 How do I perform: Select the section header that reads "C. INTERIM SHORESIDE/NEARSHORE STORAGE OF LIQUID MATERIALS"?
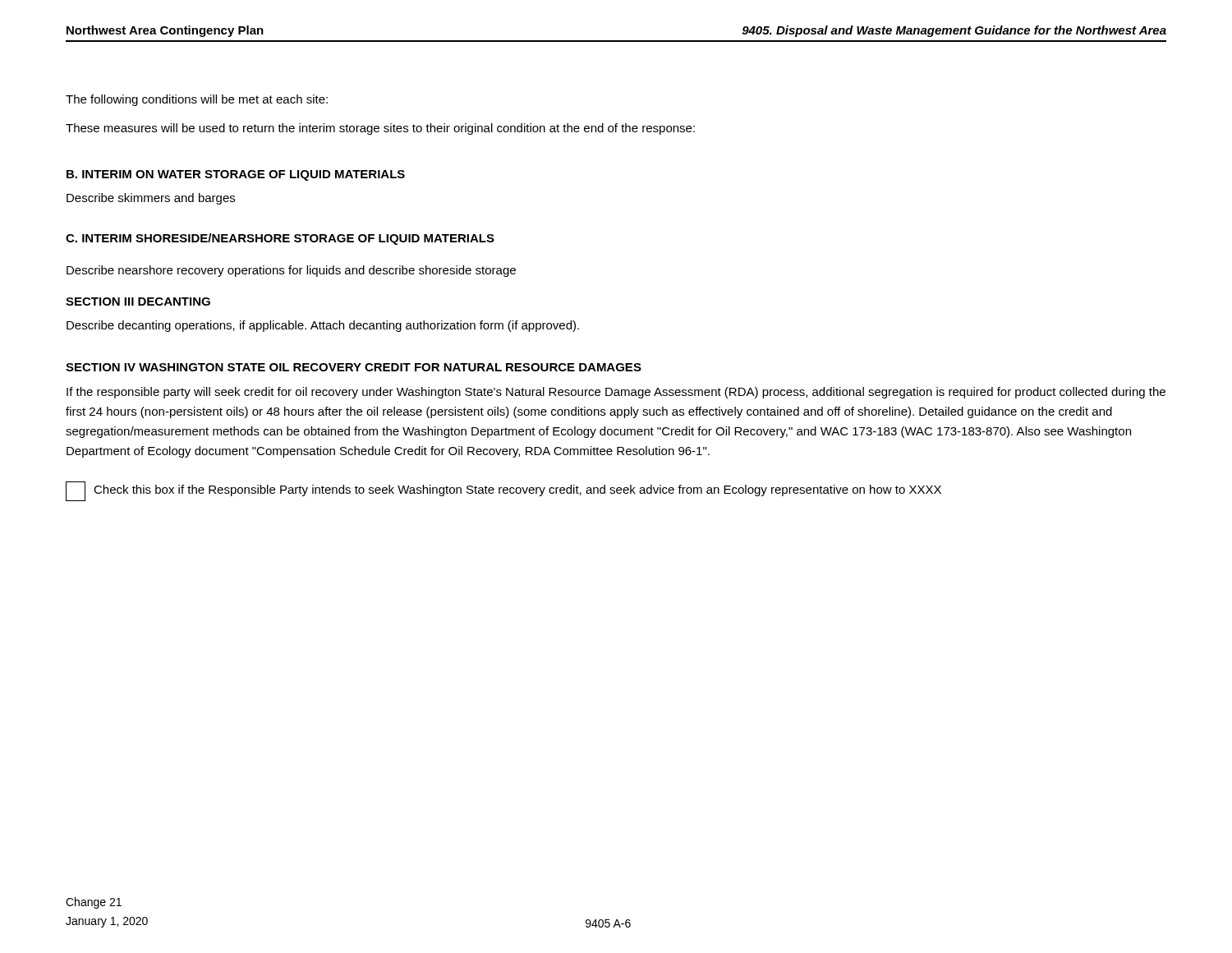[280, 237]
